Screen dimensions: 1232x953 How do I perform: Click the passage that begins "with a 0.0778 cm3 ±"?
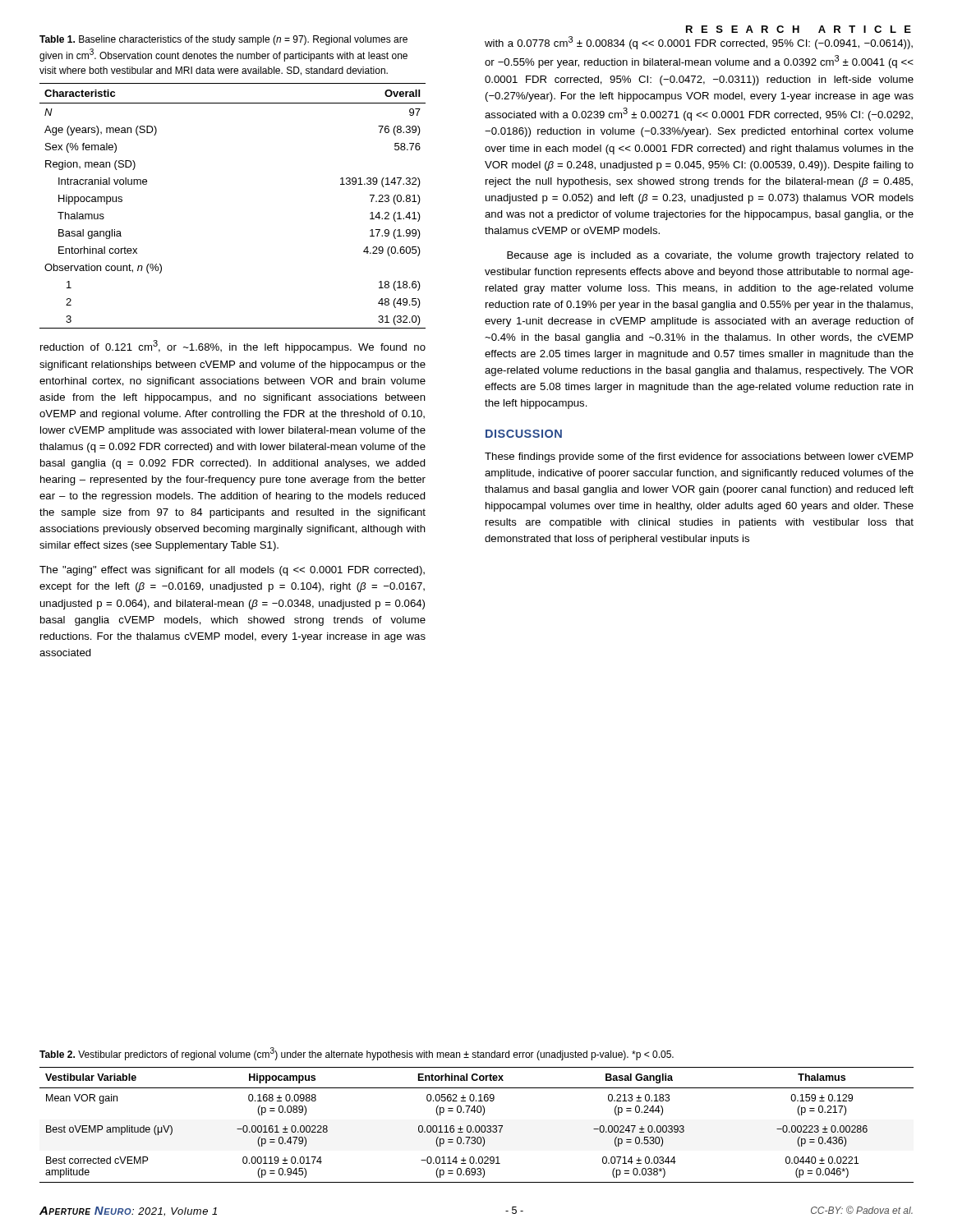[x=699, y=135]
